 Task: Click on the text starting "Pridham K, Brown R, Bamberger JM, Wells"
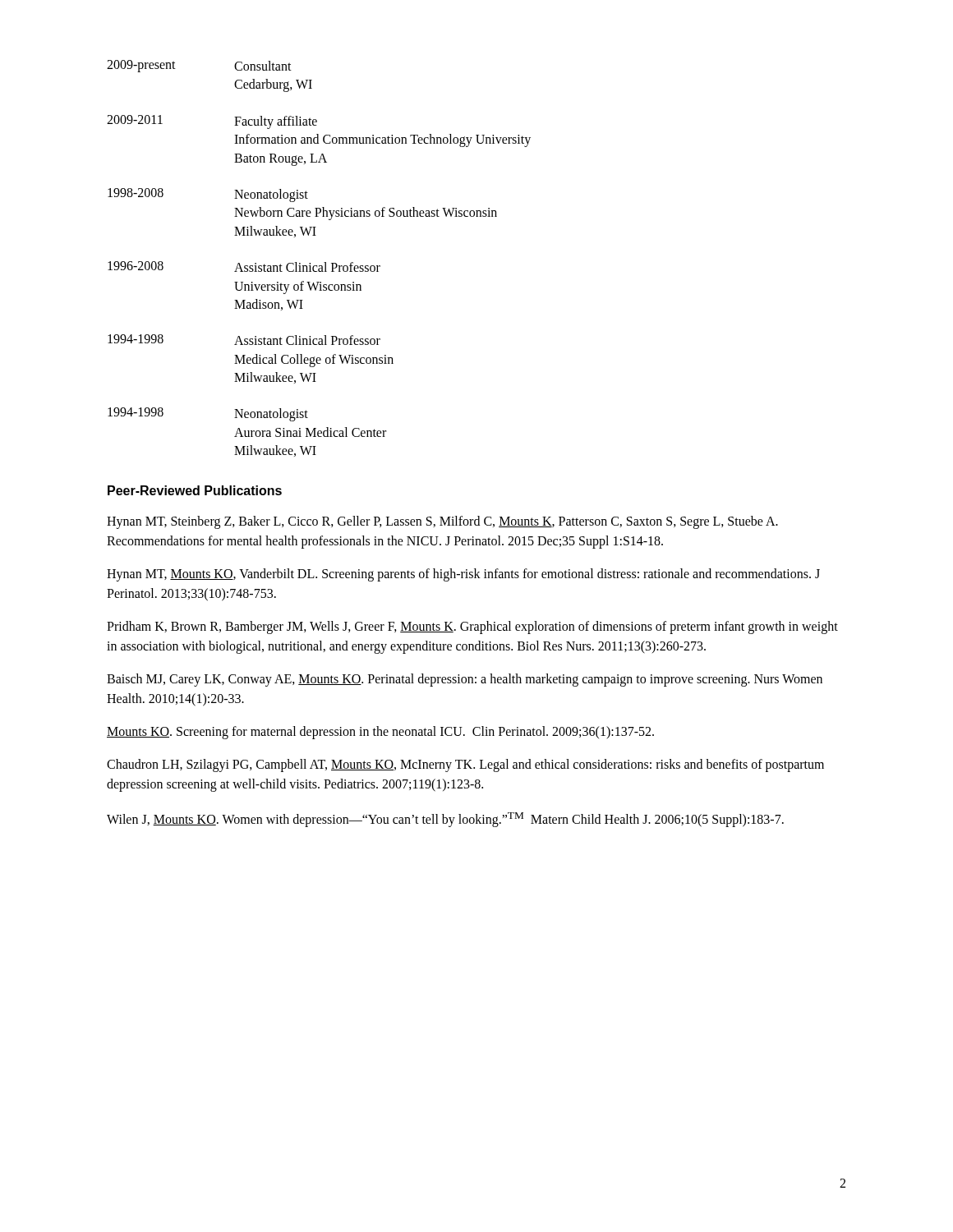pyautogui.click(x=476, y=636)
